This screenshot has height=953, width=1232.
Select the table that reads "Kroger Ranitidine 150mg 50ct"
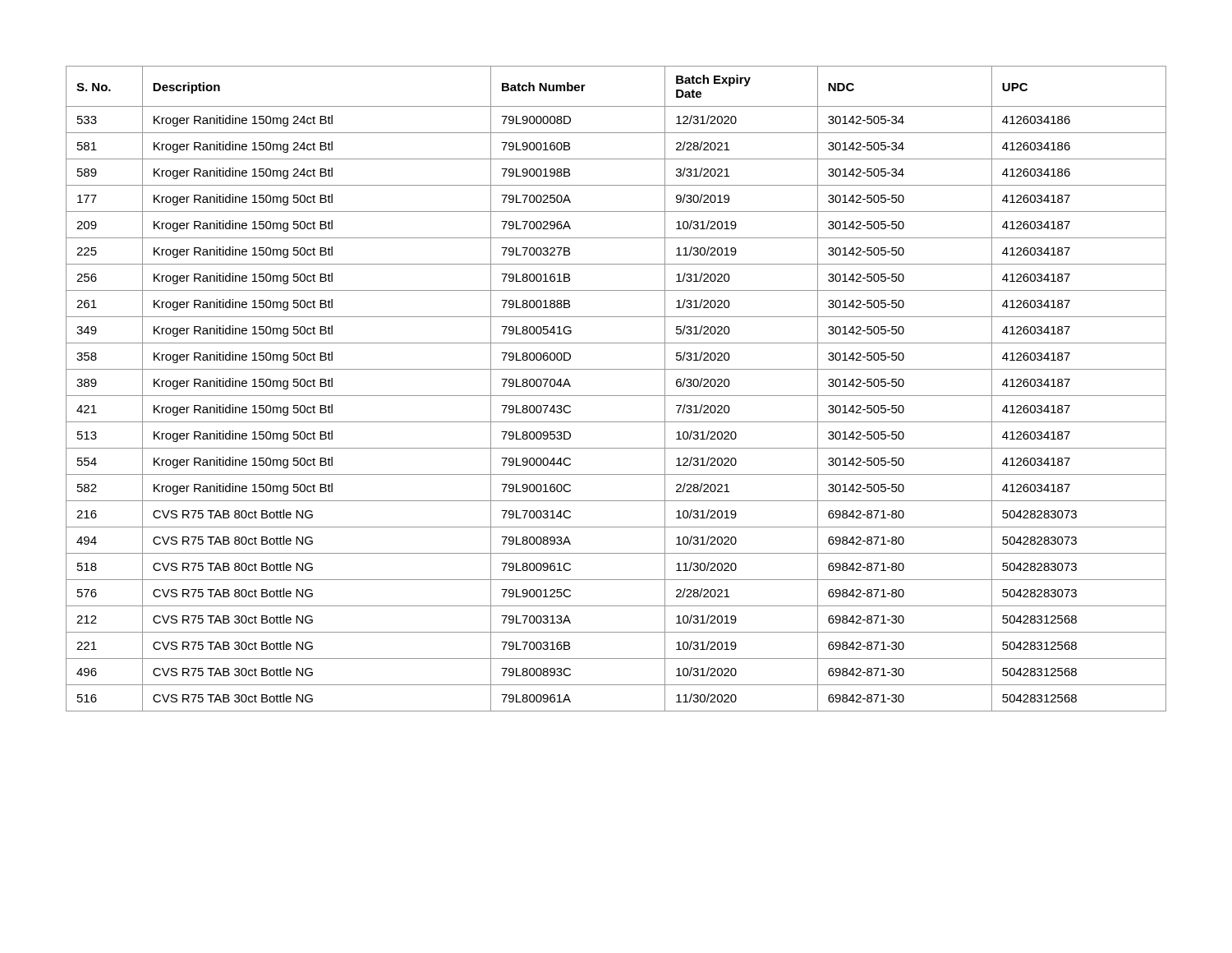tap(616, 389)
